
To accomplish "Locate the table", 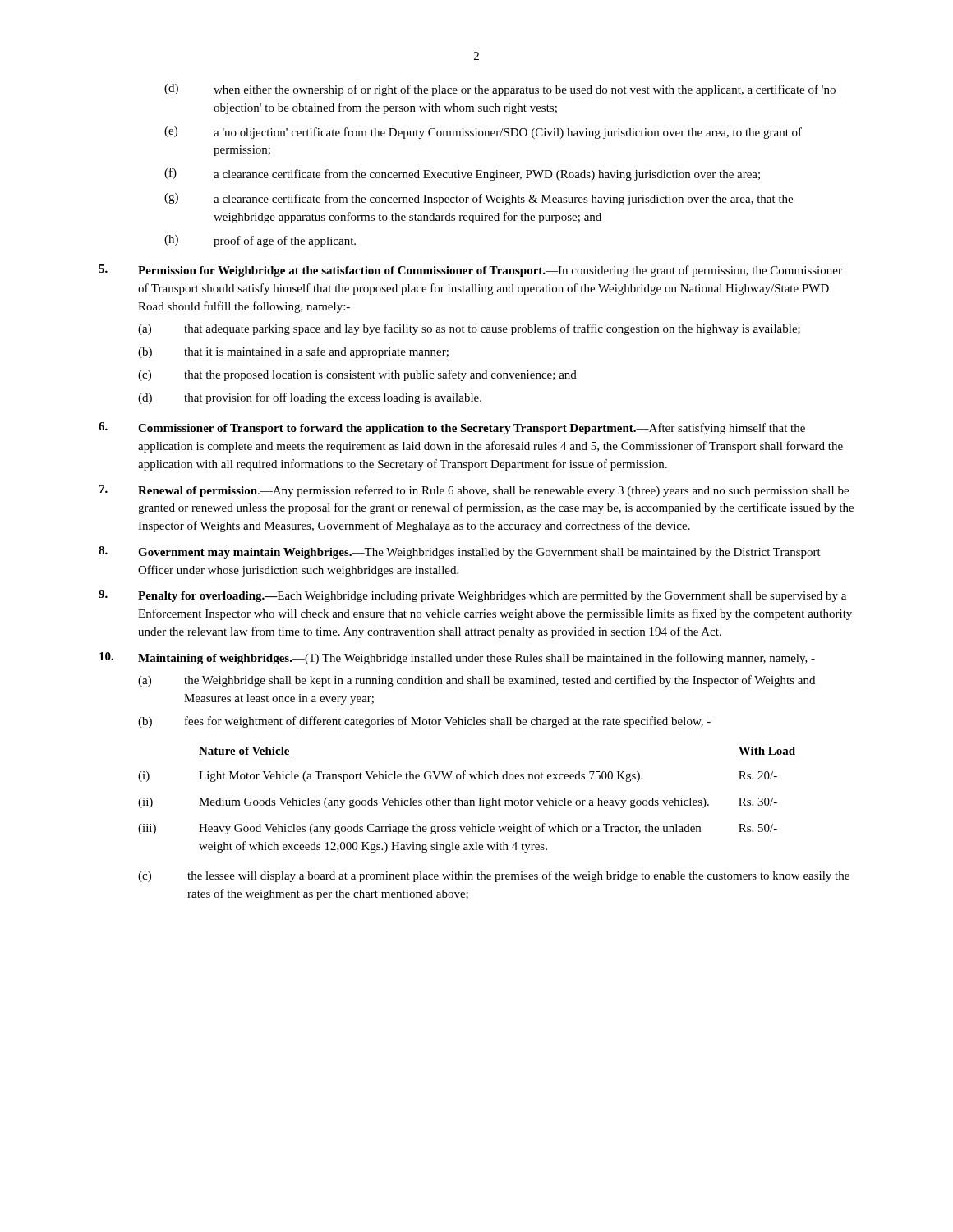I will [496, 799].
